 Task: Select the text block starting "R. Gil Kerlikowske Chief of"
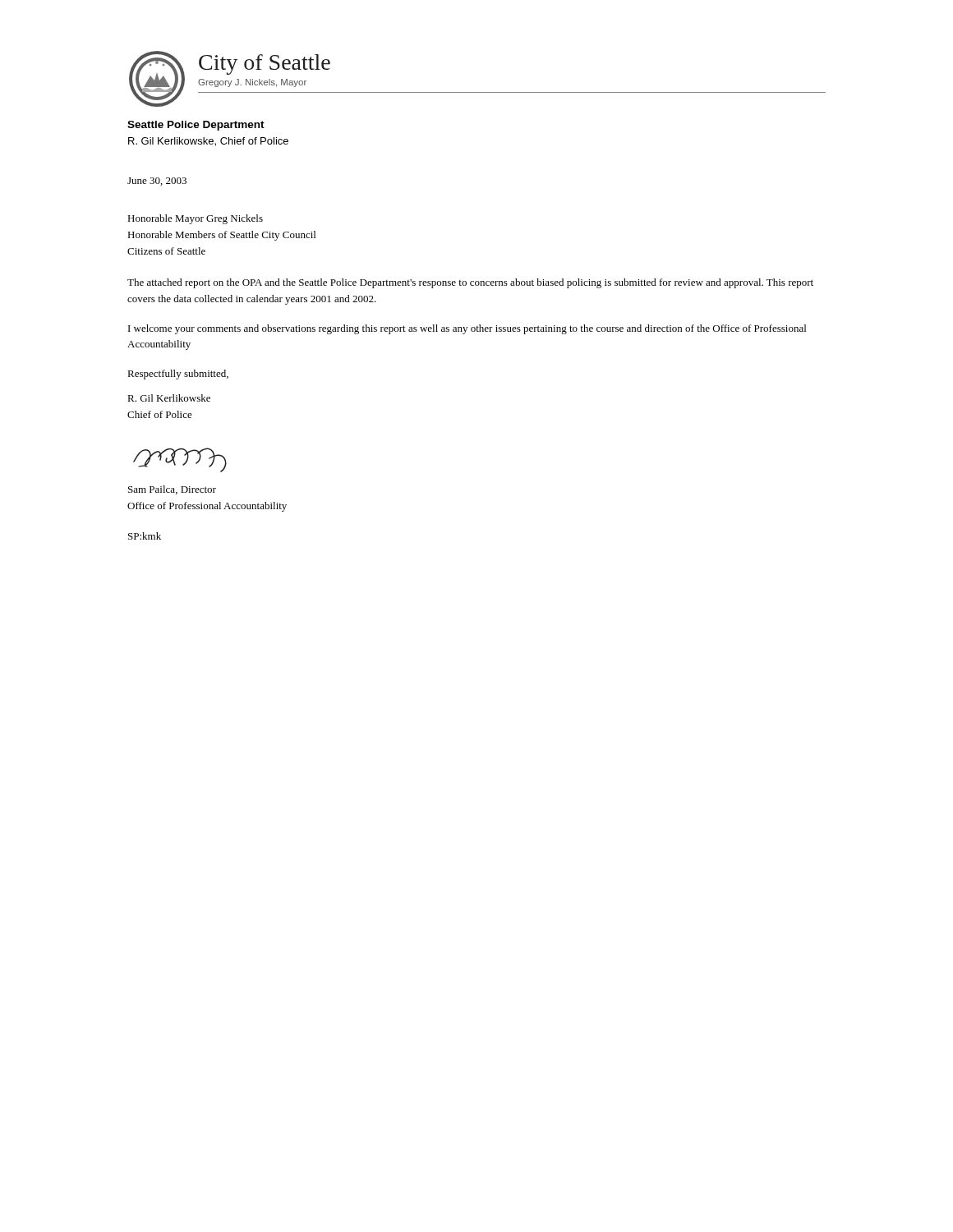pos(169,406)
